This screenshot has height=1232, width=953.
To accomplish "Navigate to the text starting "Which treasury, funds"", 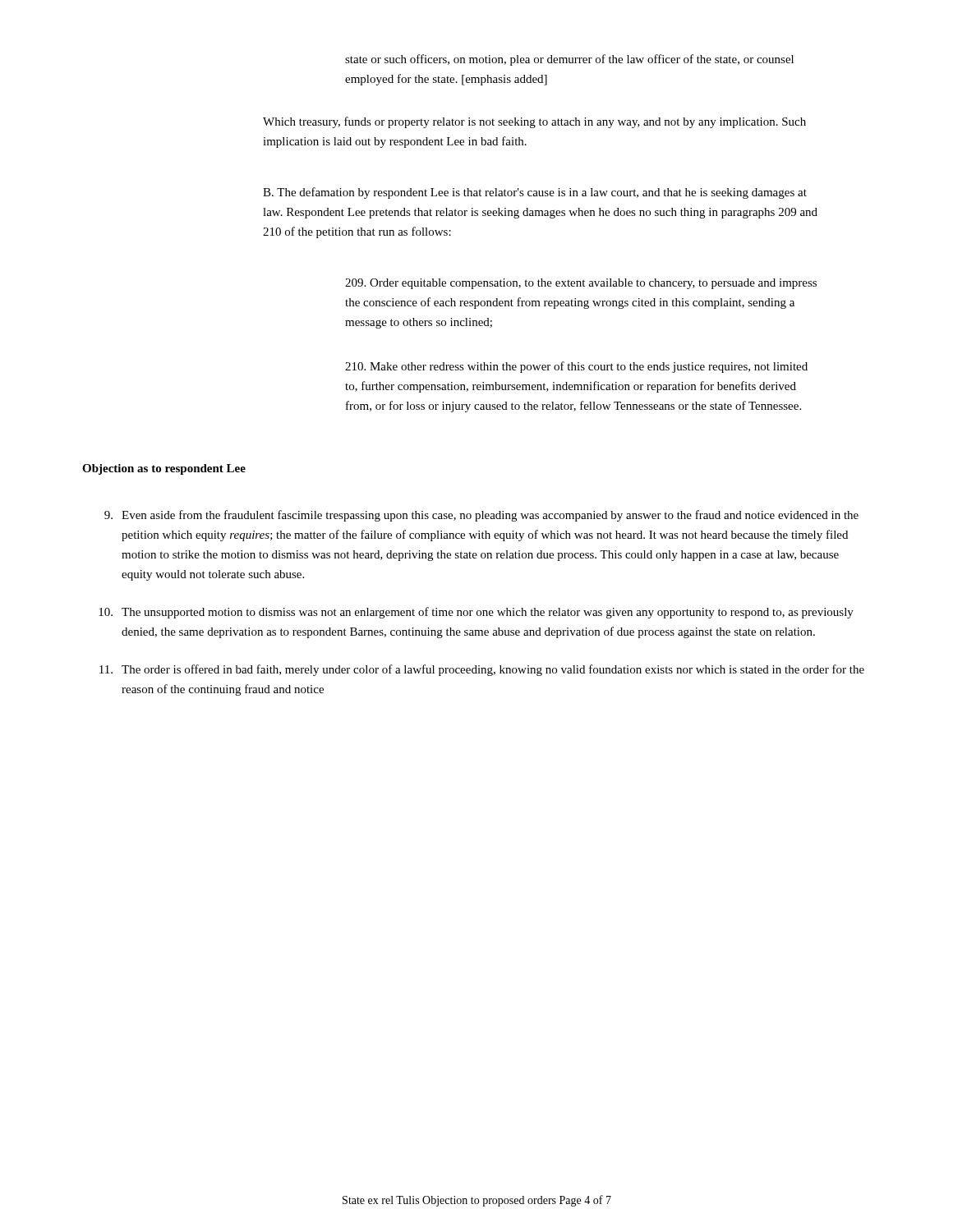I will pos(535,131).
